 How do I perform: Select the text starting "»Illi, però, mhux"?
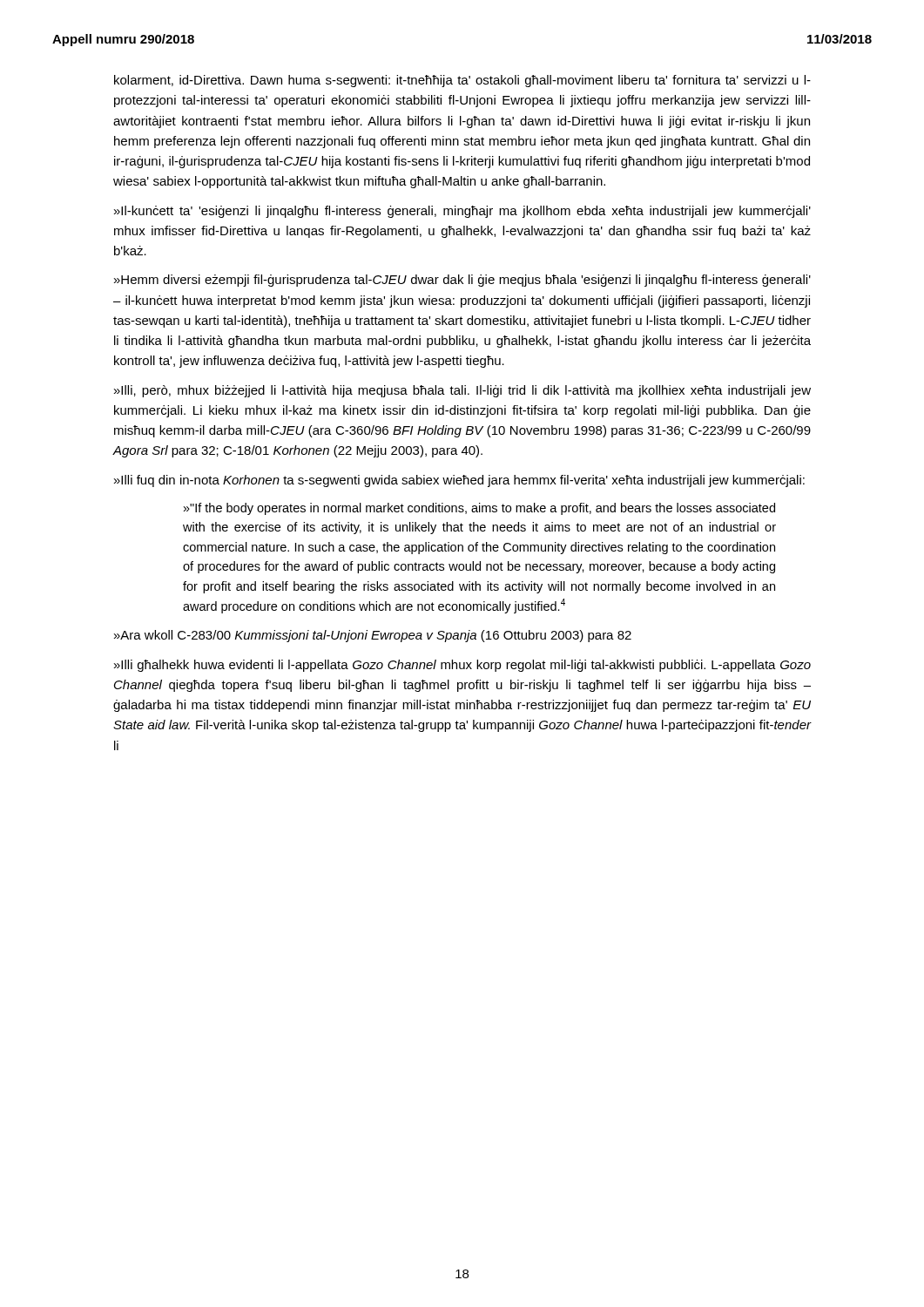[x=462, y=420]
